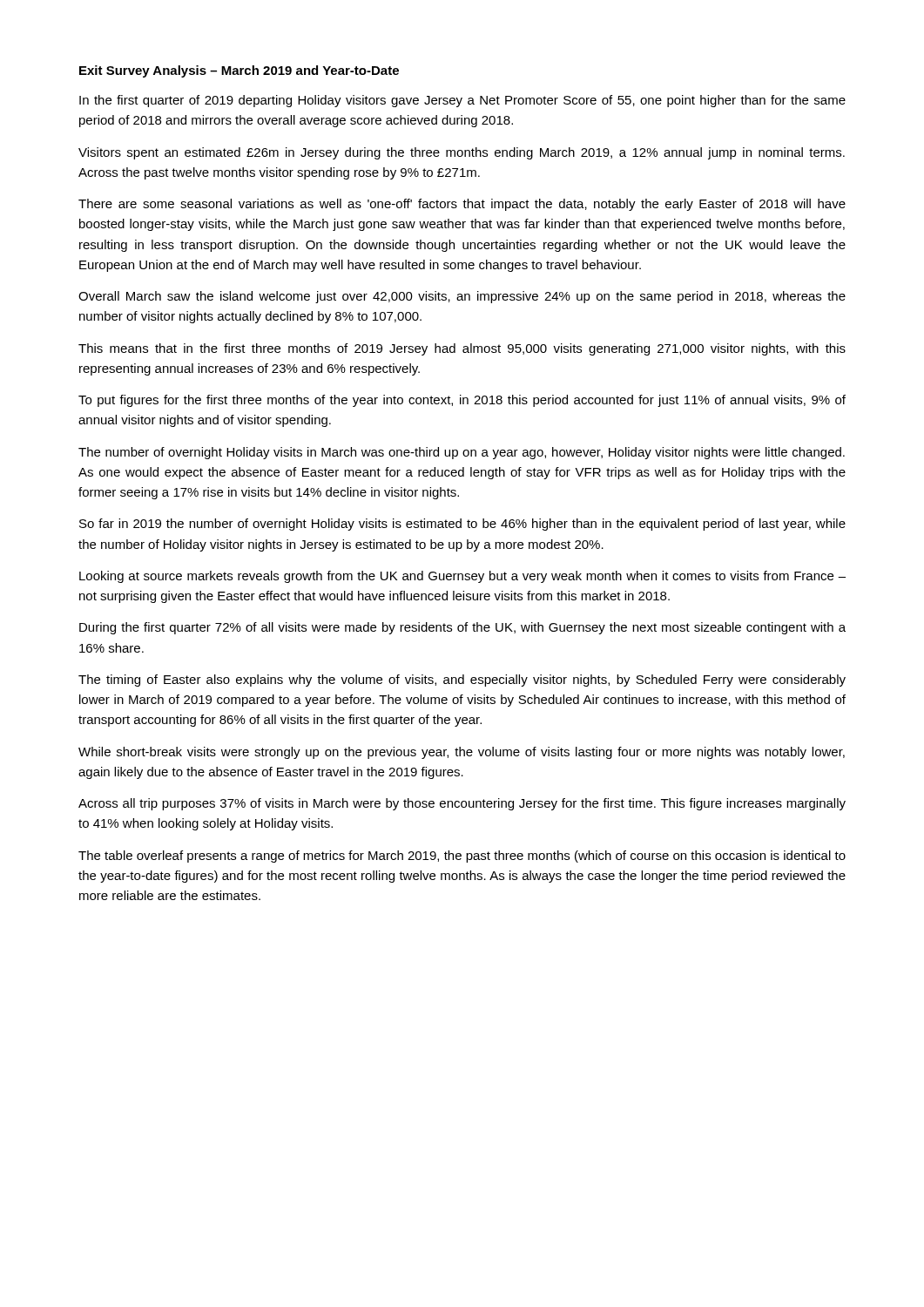Find the passage starting "During the first quarter"
This screenshot has width=924, height=1307.
pyautogui.click(x=462, y=637)
